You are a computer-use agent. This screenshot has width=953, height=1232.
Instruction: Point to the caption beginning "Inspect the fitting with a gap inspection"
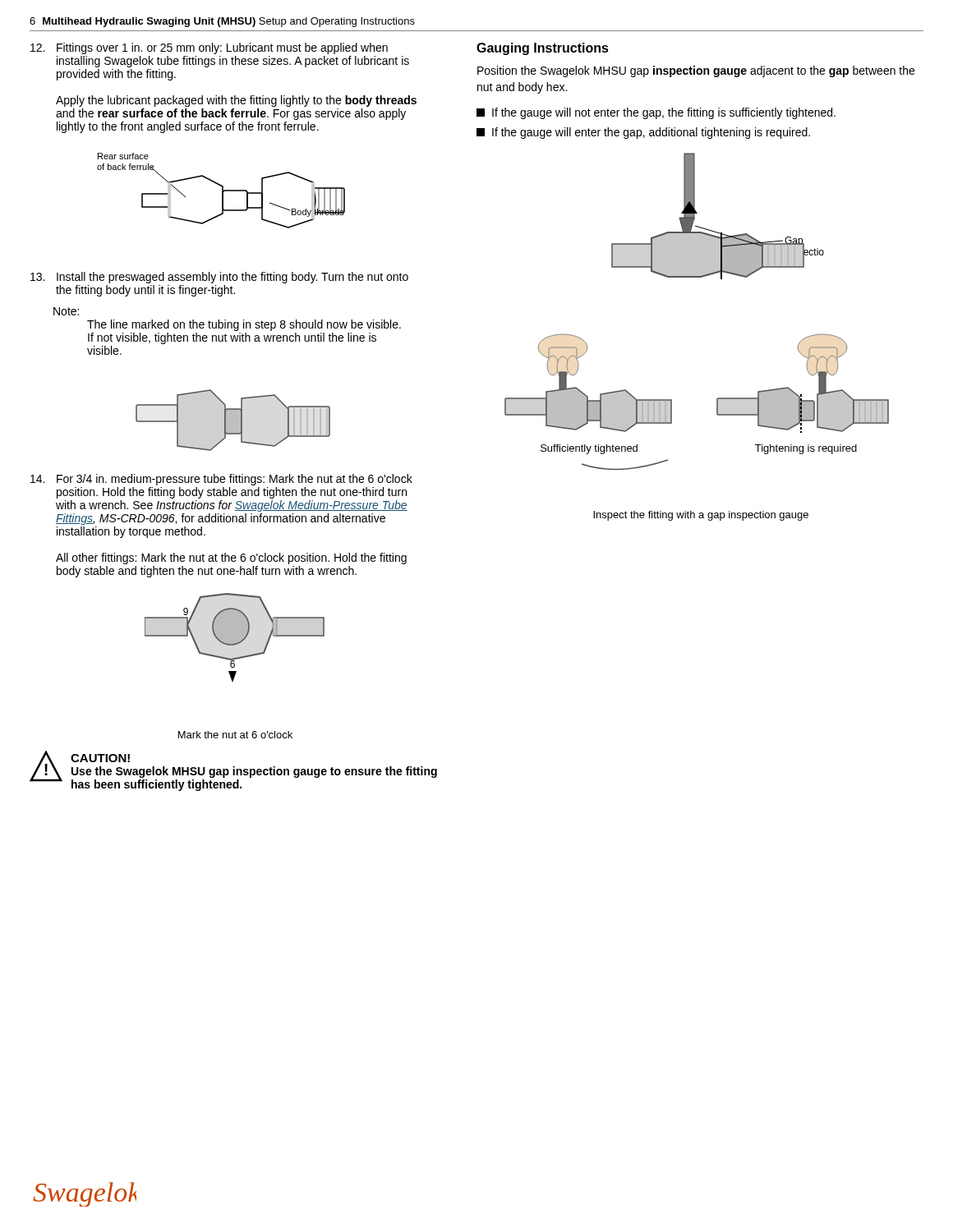pyautogui.click(x=701, y=514)
